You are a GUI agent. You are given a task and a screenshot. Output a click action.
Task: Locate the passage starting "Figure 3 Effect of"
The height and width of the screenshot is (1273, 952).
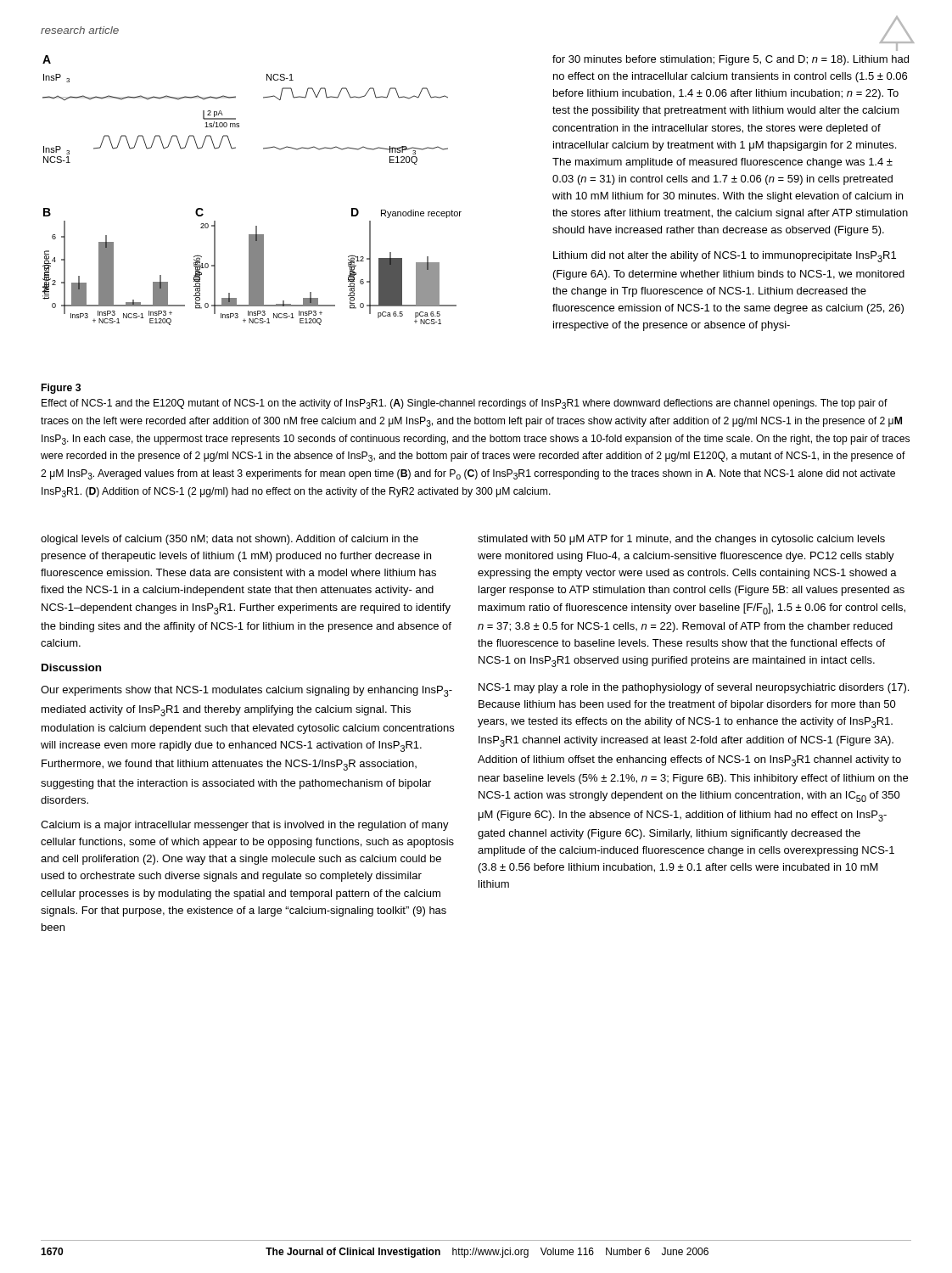[475, 441]
